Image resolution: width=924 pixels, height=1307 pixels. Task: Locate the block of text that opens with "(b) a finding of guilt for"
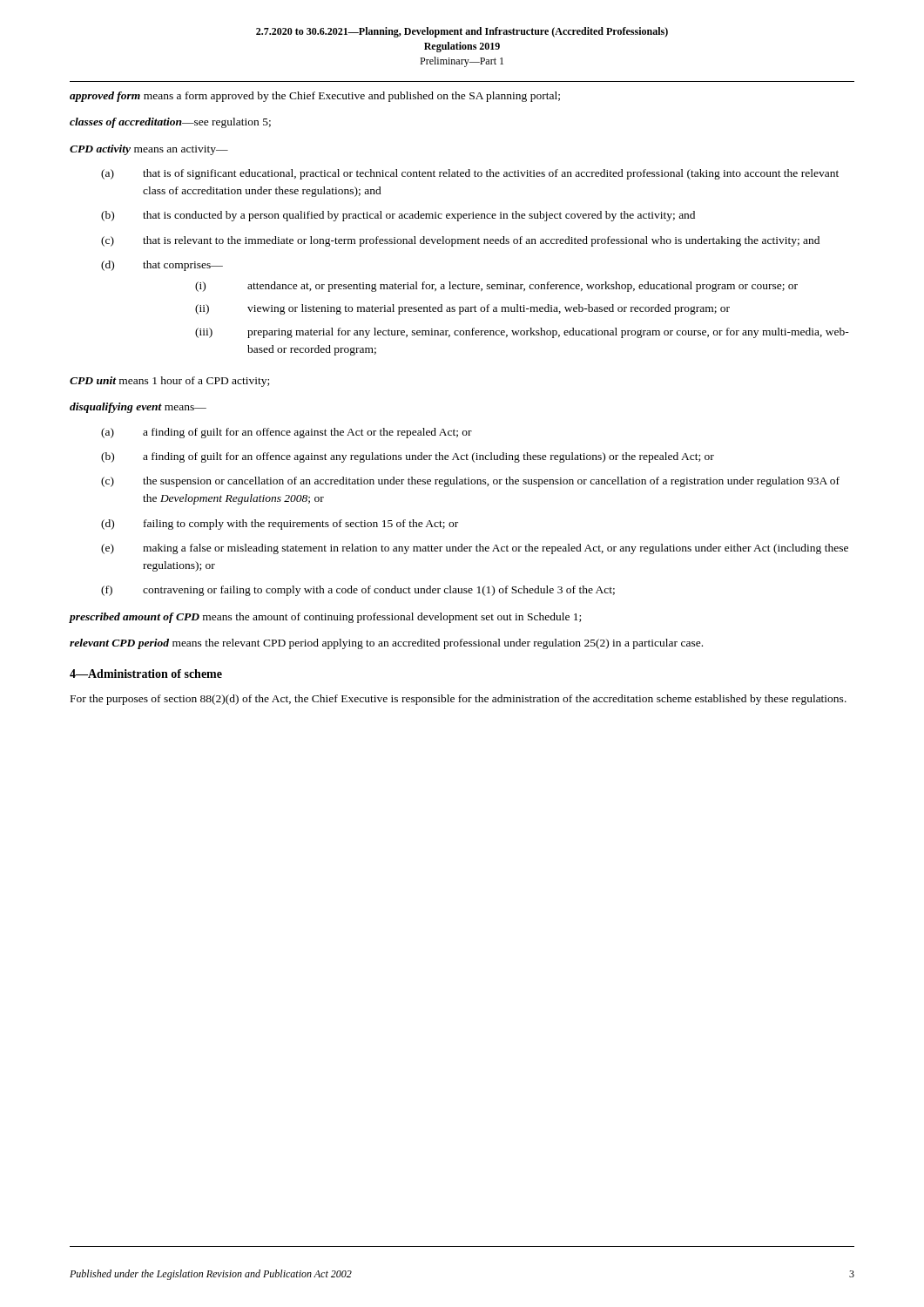(x=462, y=456)
